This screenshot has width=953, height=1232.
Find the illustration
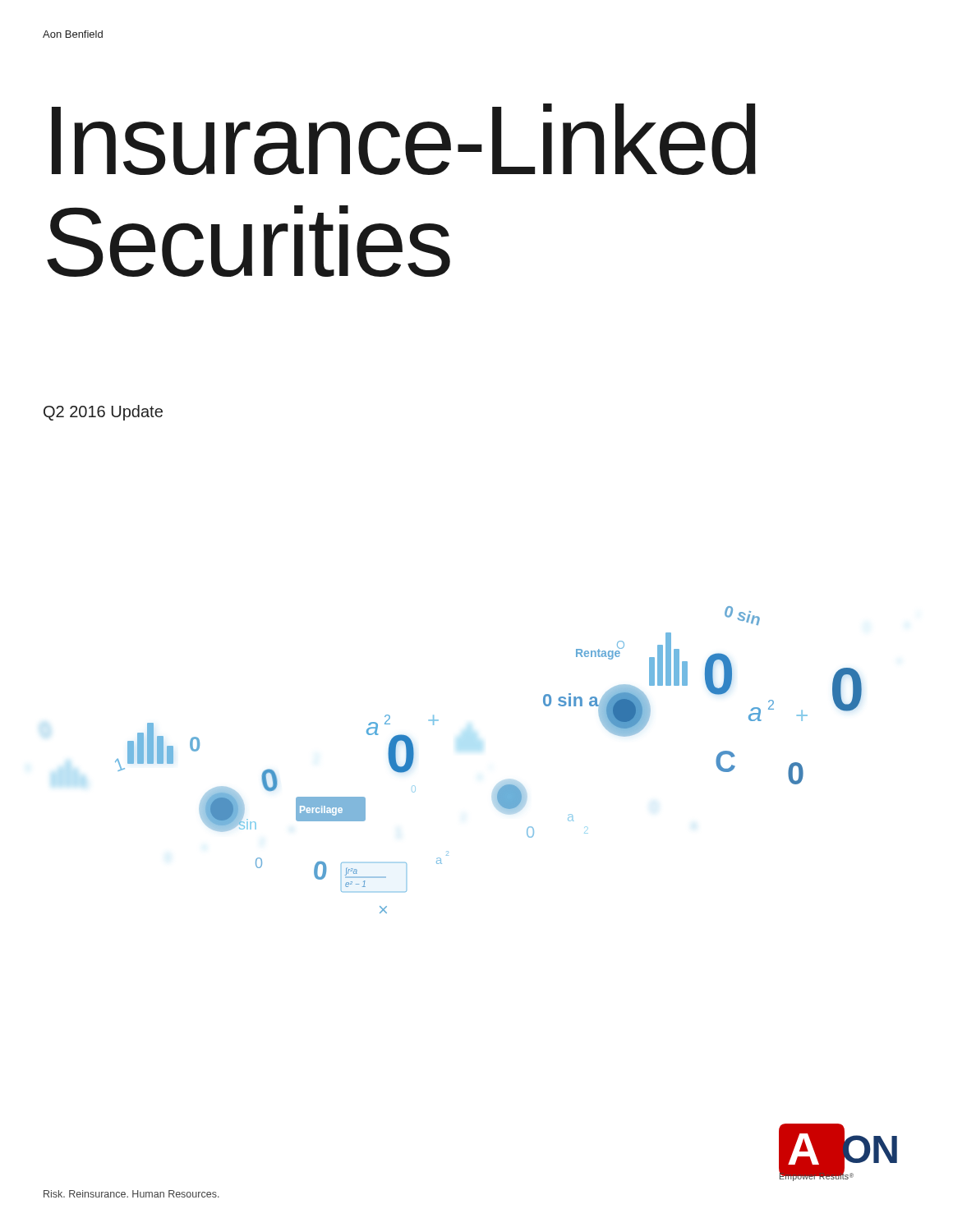[x=476, y=706]
